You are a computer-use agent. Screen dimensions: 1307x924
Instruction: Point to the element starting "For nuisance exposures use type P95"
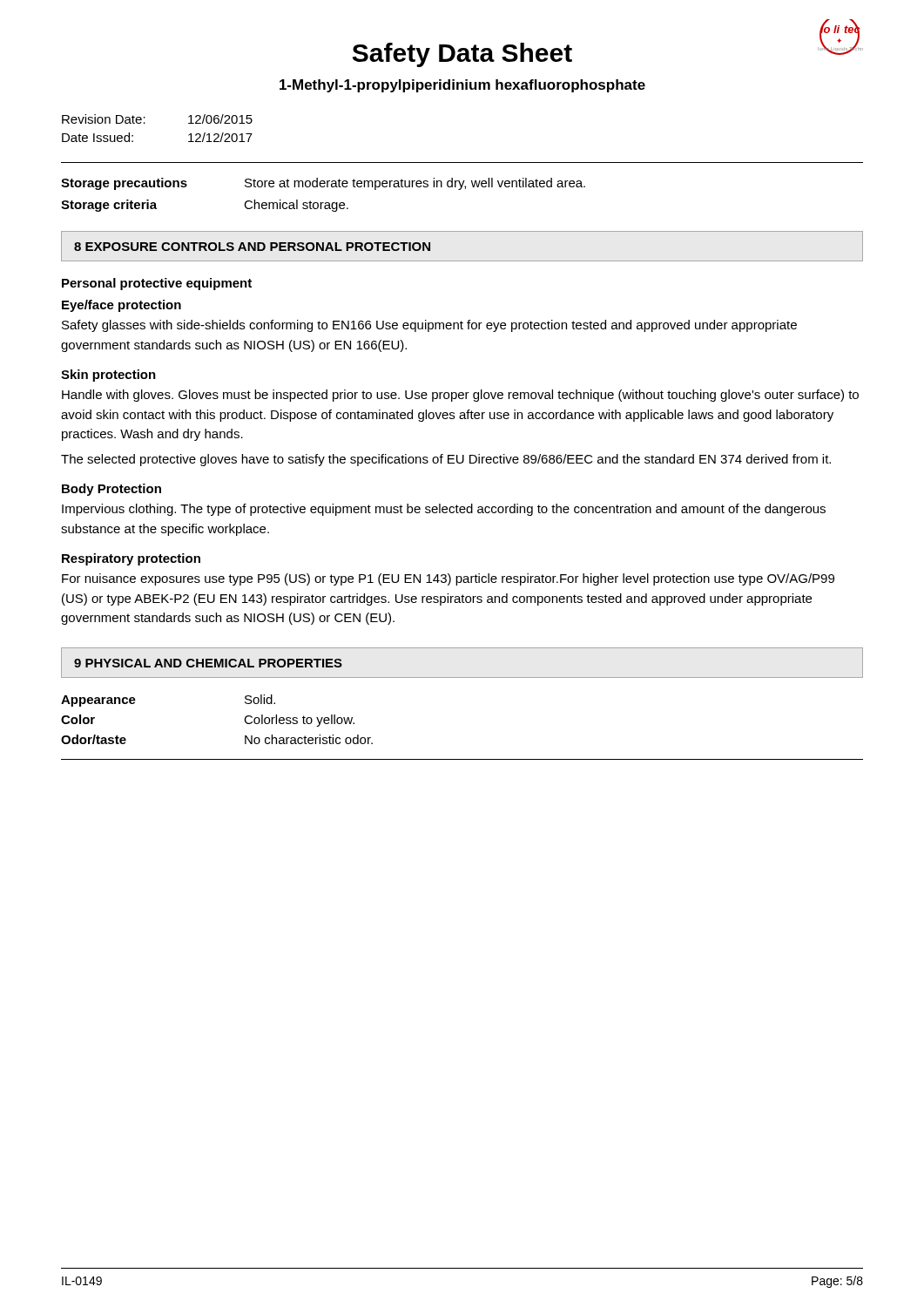448,598
